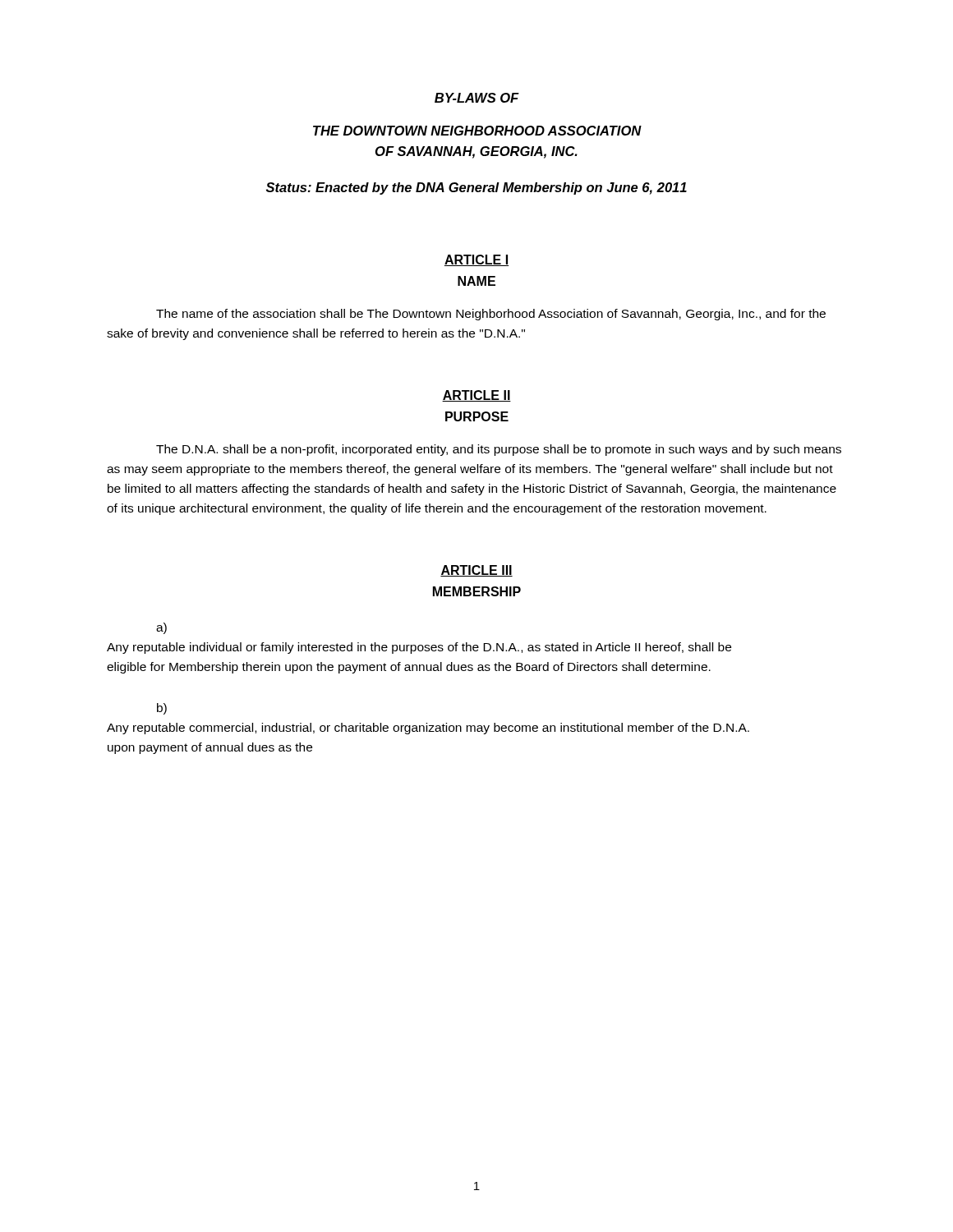Click on the list item containing "a)Any reputable individual or family"
Screen dimensions: 1232x953
click(440, 647)
